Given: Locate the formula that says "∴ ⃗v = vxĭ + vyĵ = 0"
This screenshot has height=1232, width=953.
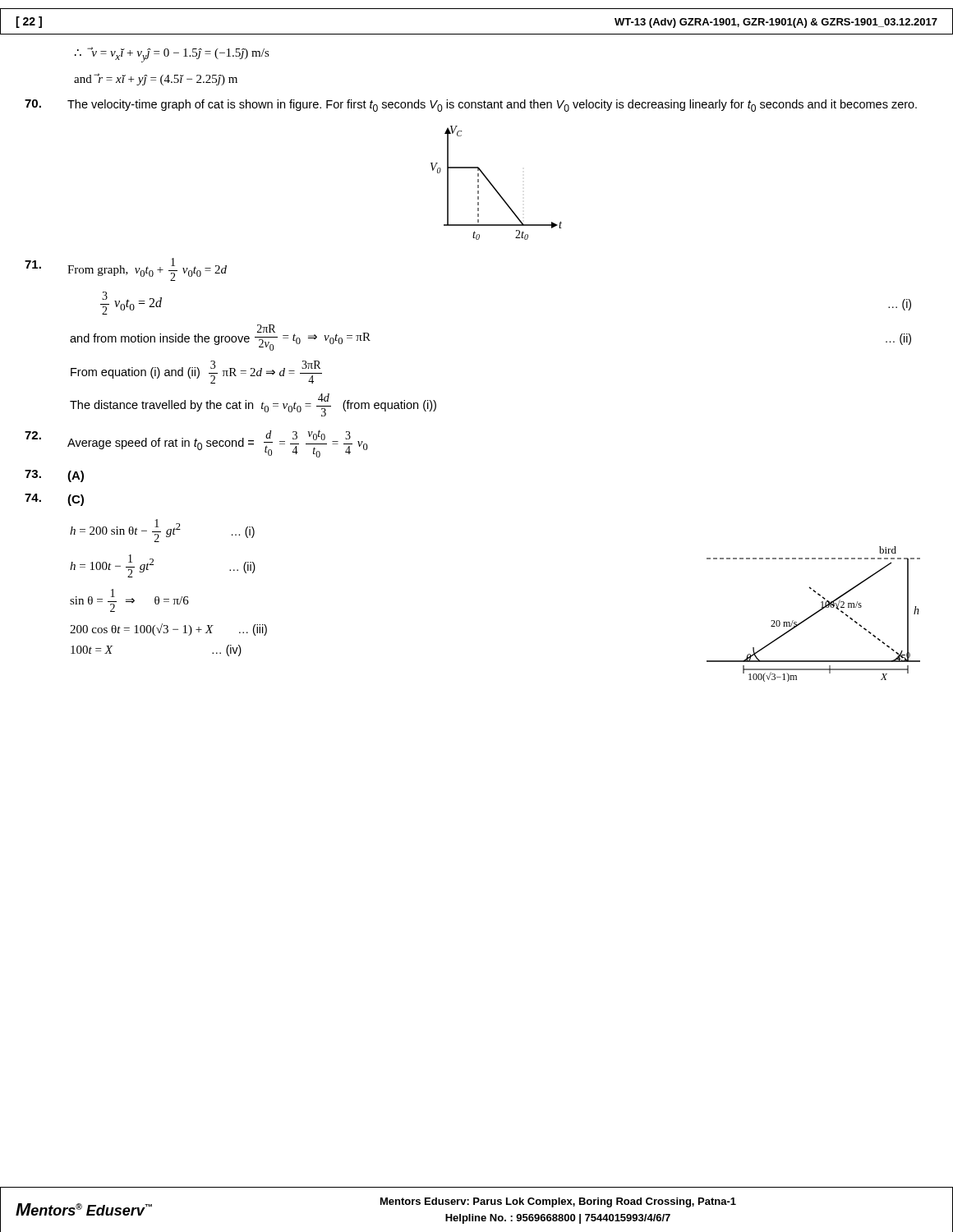Looking at the screenshot, I should click(x=172, y=54).
